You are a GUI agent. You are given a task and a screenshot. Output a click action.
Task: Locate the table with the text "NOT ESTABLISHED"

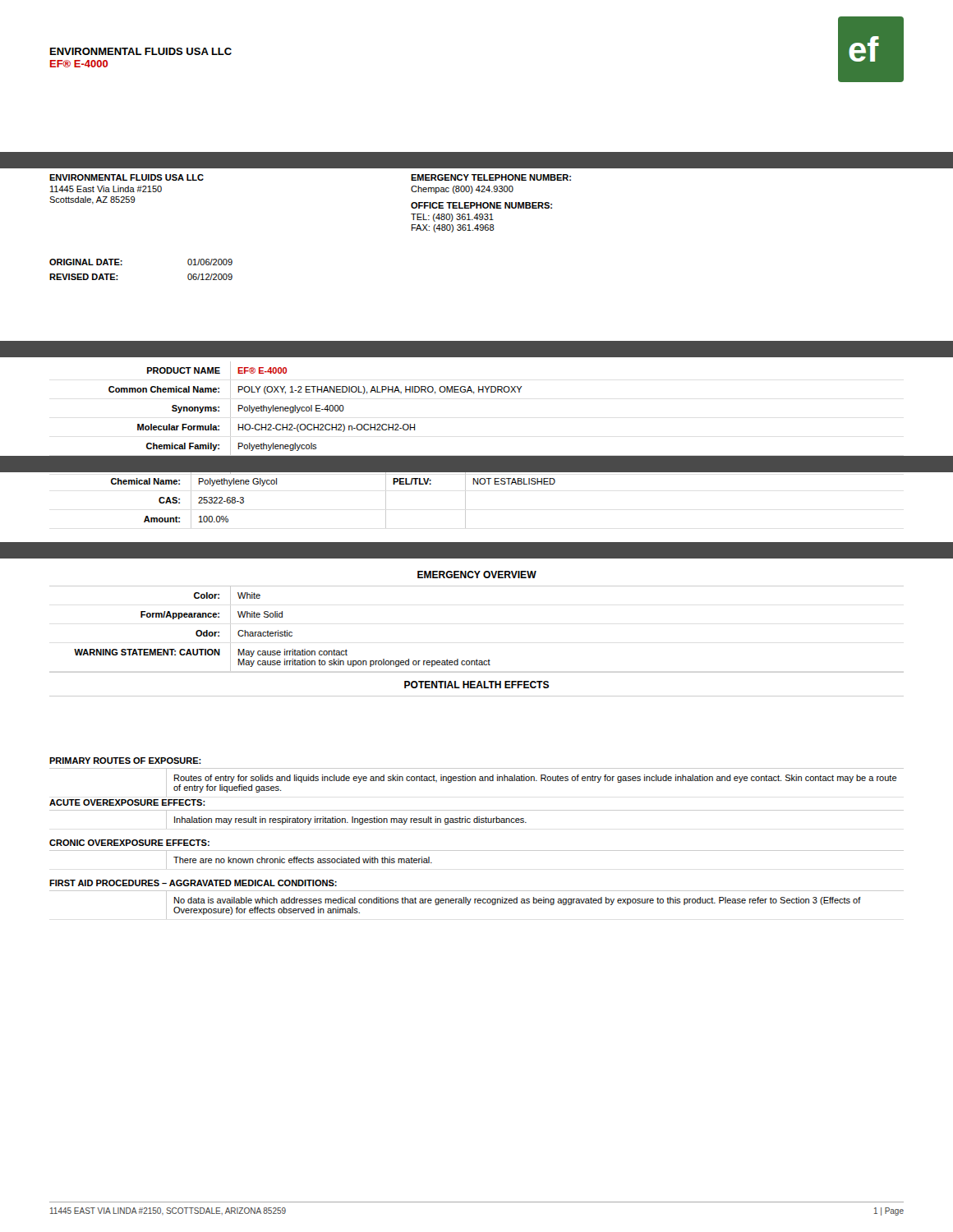(x=476, y=501)
